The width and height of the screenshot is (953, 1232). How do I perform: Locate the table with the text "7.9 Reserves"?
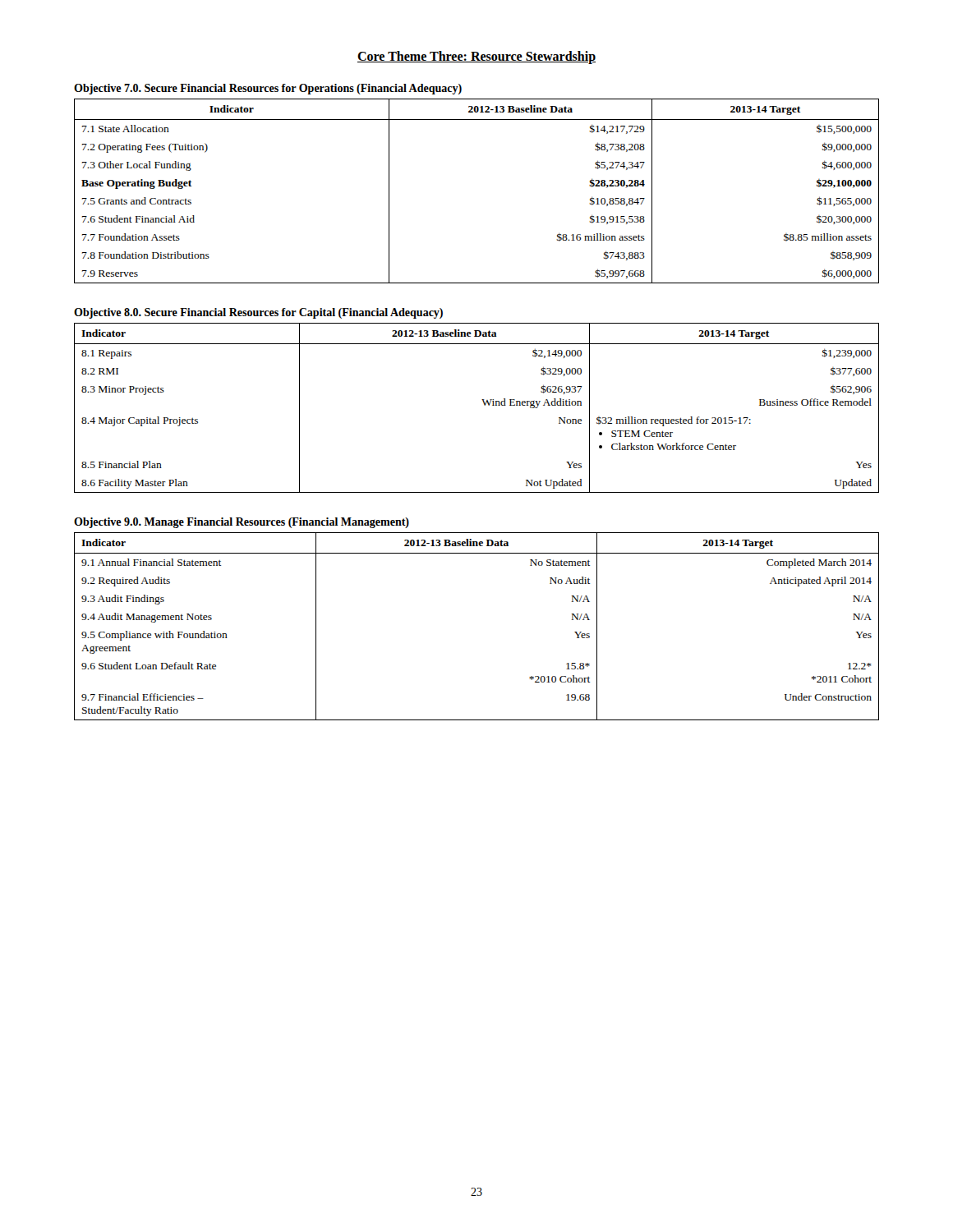pos(476,191)
